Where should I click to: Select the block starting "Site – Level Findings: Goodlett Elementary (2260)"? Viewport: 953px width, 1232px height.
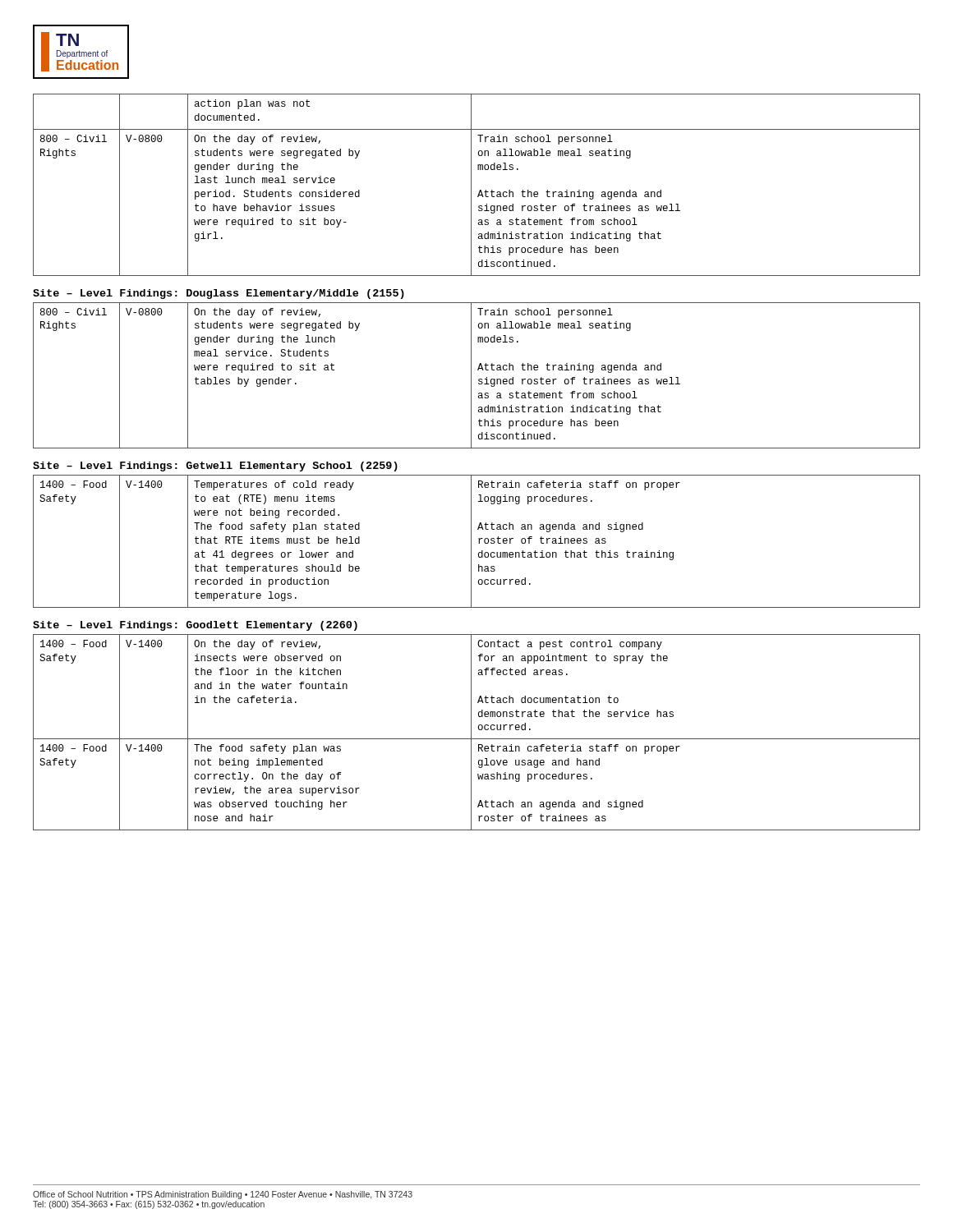(x=196, y=626)
